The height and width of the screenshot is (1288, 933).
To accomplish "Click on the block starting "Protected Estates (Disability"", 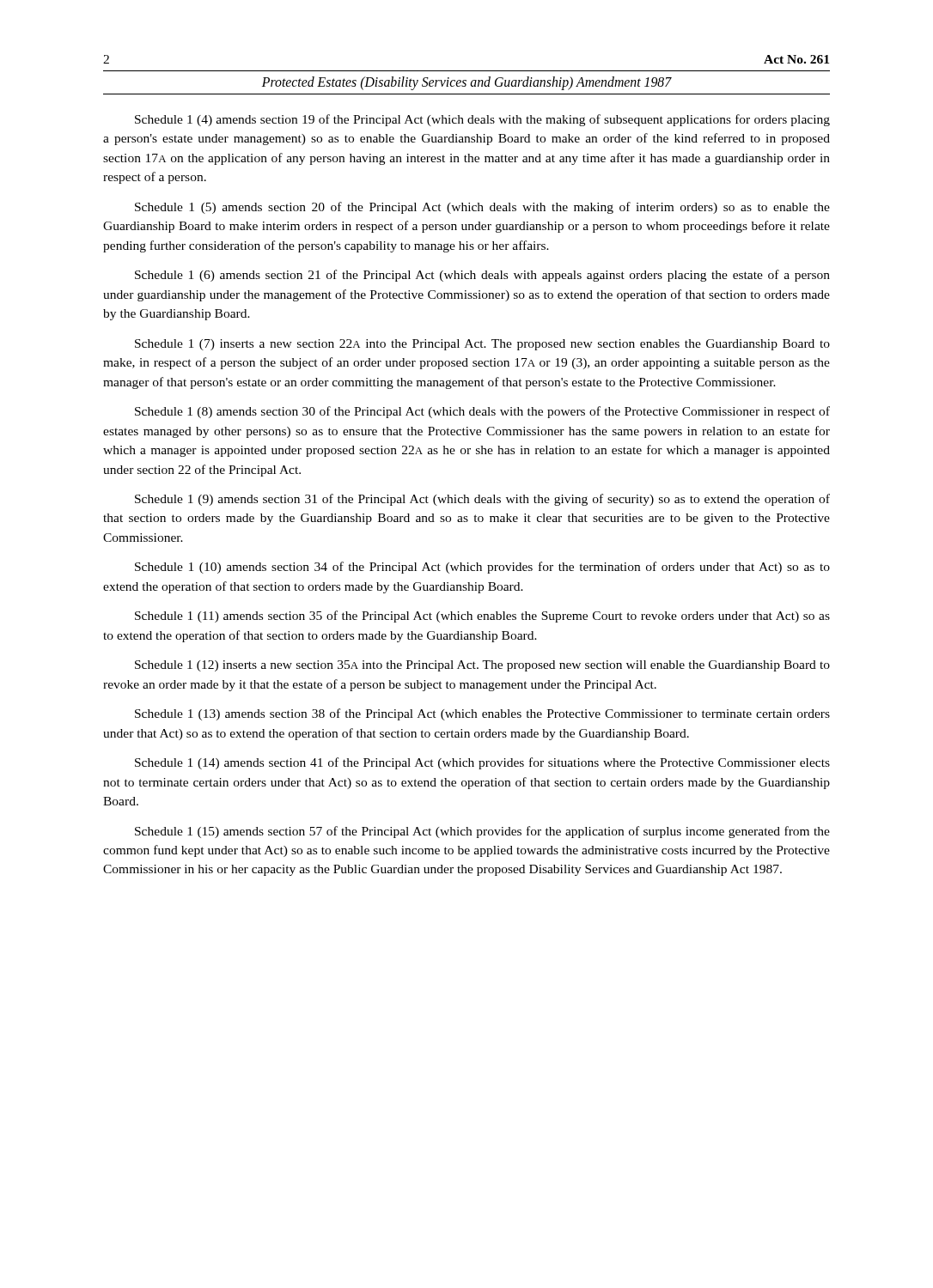I will [466, 82].
